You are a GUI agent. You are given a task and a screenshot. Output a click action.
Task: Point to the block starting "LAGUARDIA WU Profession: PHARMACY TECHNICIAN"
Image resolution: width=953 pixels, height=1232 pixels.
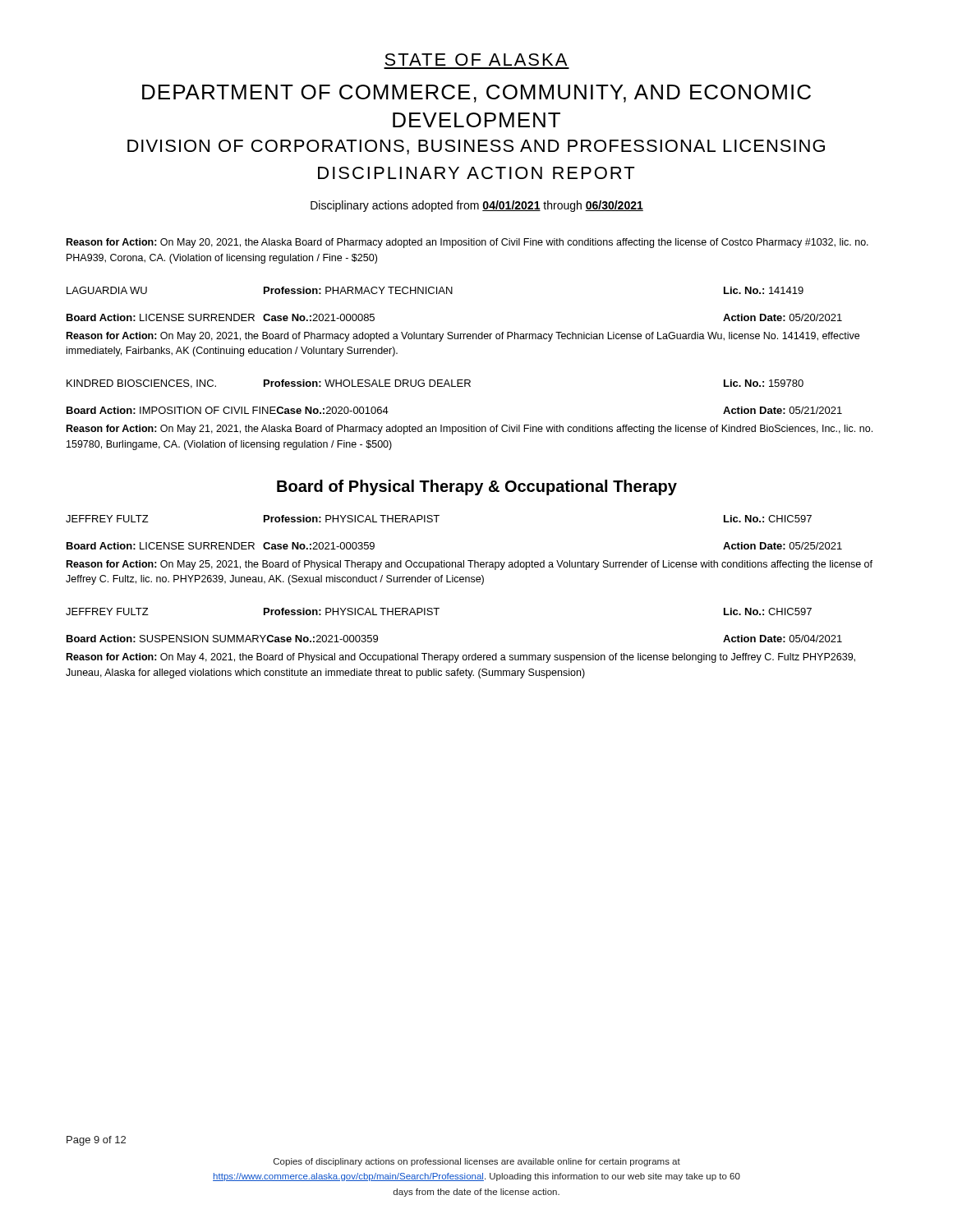(435, 290)
